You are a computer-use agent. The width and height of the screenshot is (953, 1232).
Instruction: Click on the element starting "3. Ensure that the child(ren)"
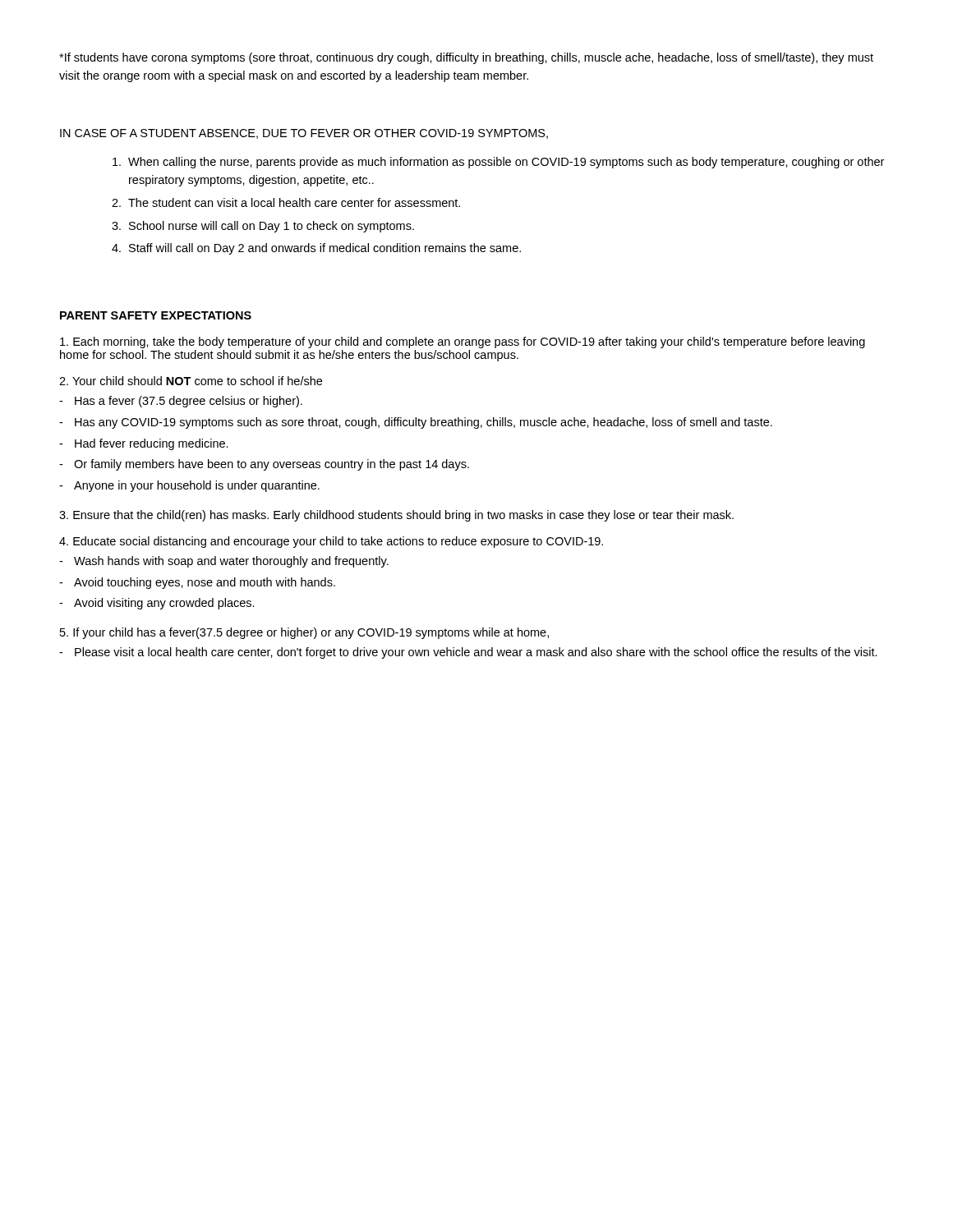(476, 515)
